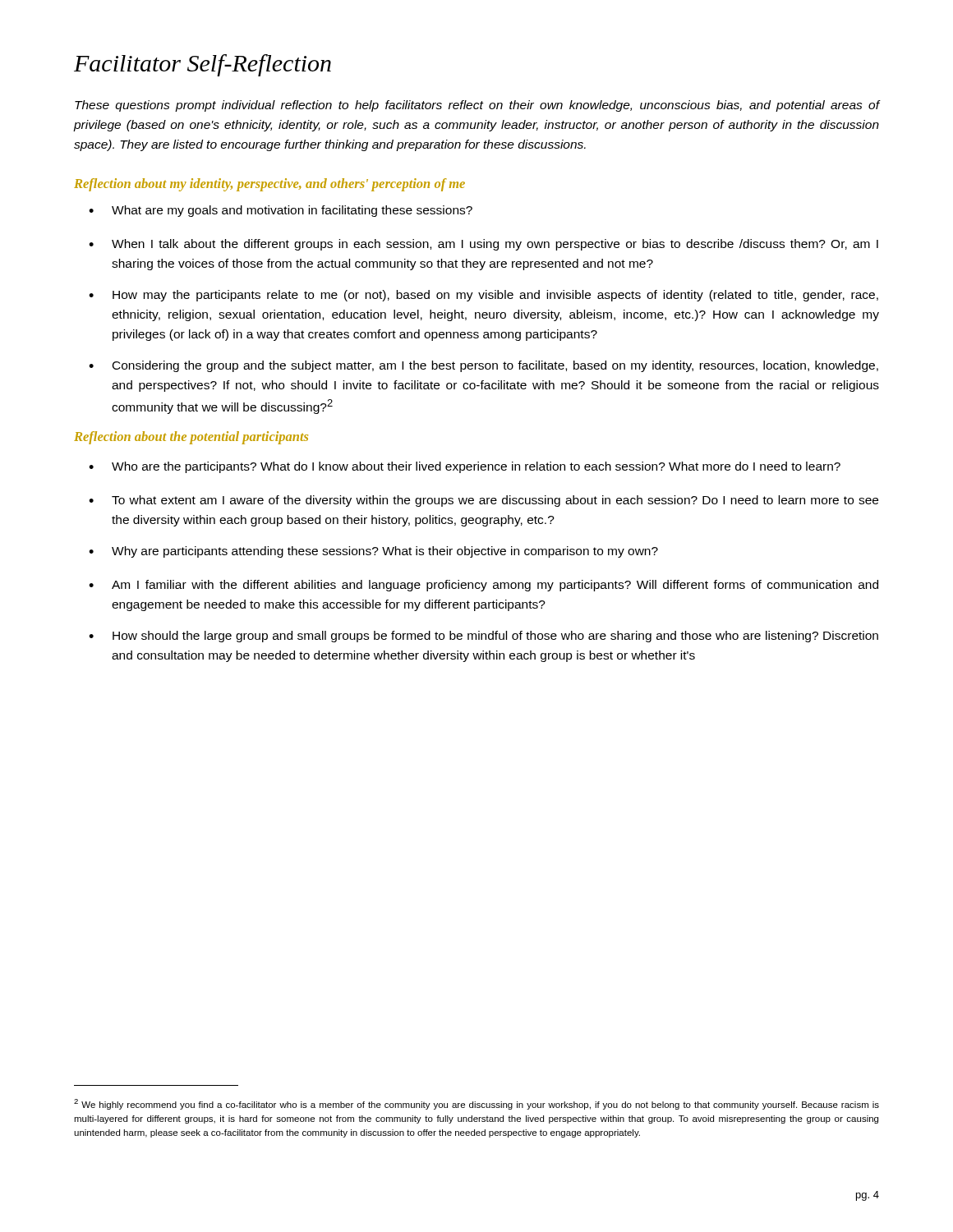Find the title that reads "Facilitator Self-Reflection"
This screenshot has width=953, height=1232.
point(203,65)
